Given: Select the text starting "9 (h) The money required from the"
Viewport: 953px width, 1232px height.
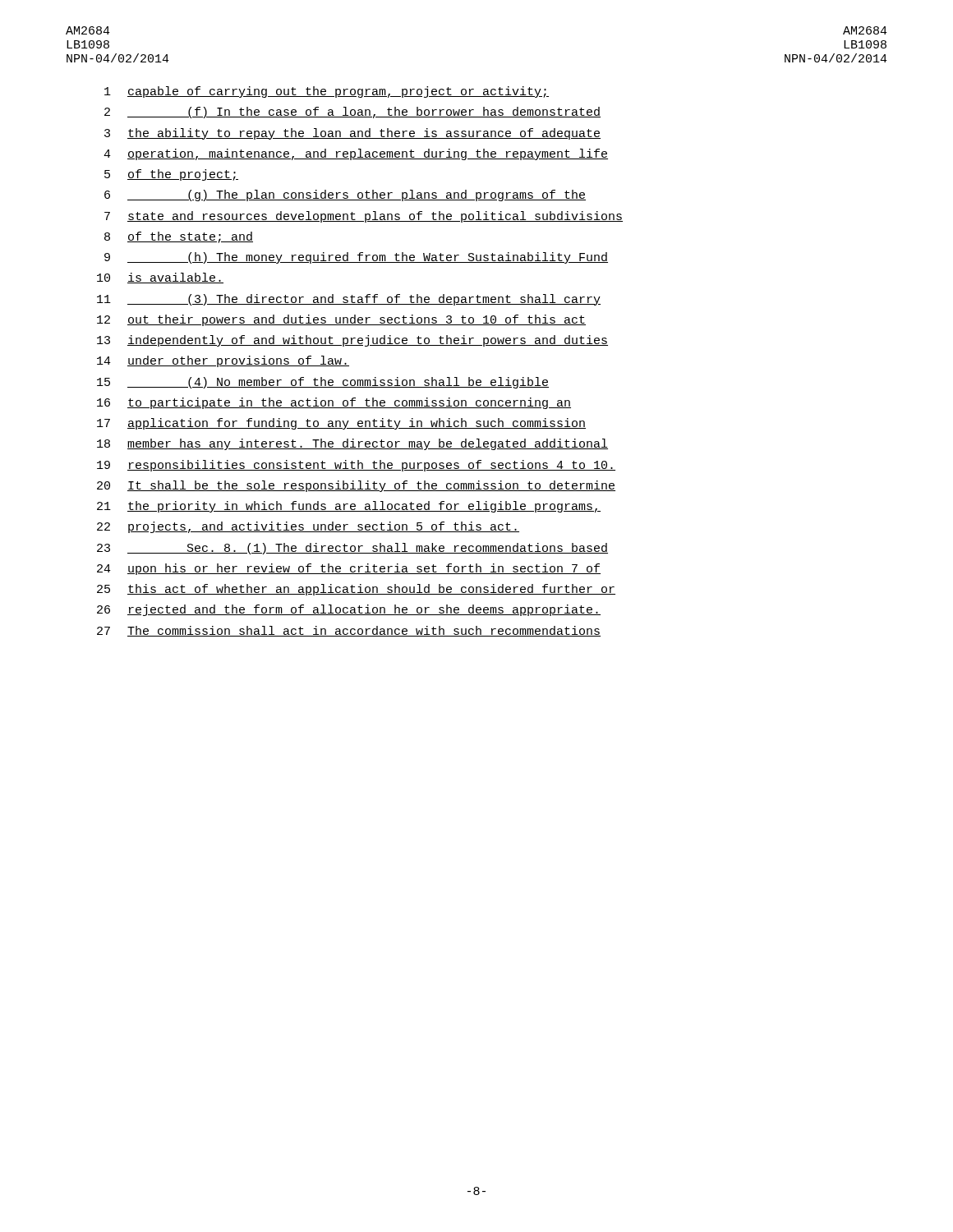Looking at the screenshot, I should [x=337, y=258].
